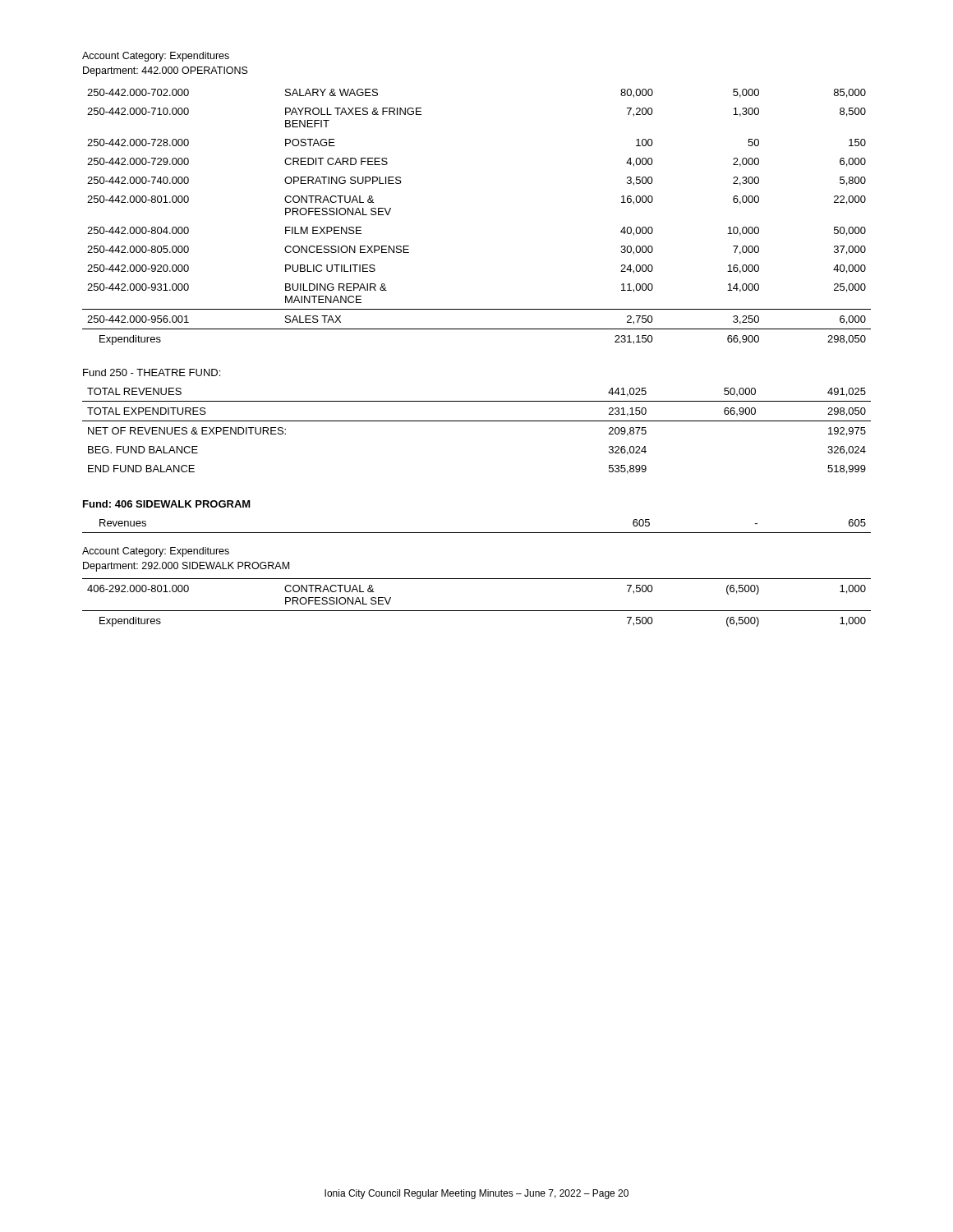Find the element starting "Fund 250 - THEATRE FUND:"

pyautogui.click(x=152, y=372)
